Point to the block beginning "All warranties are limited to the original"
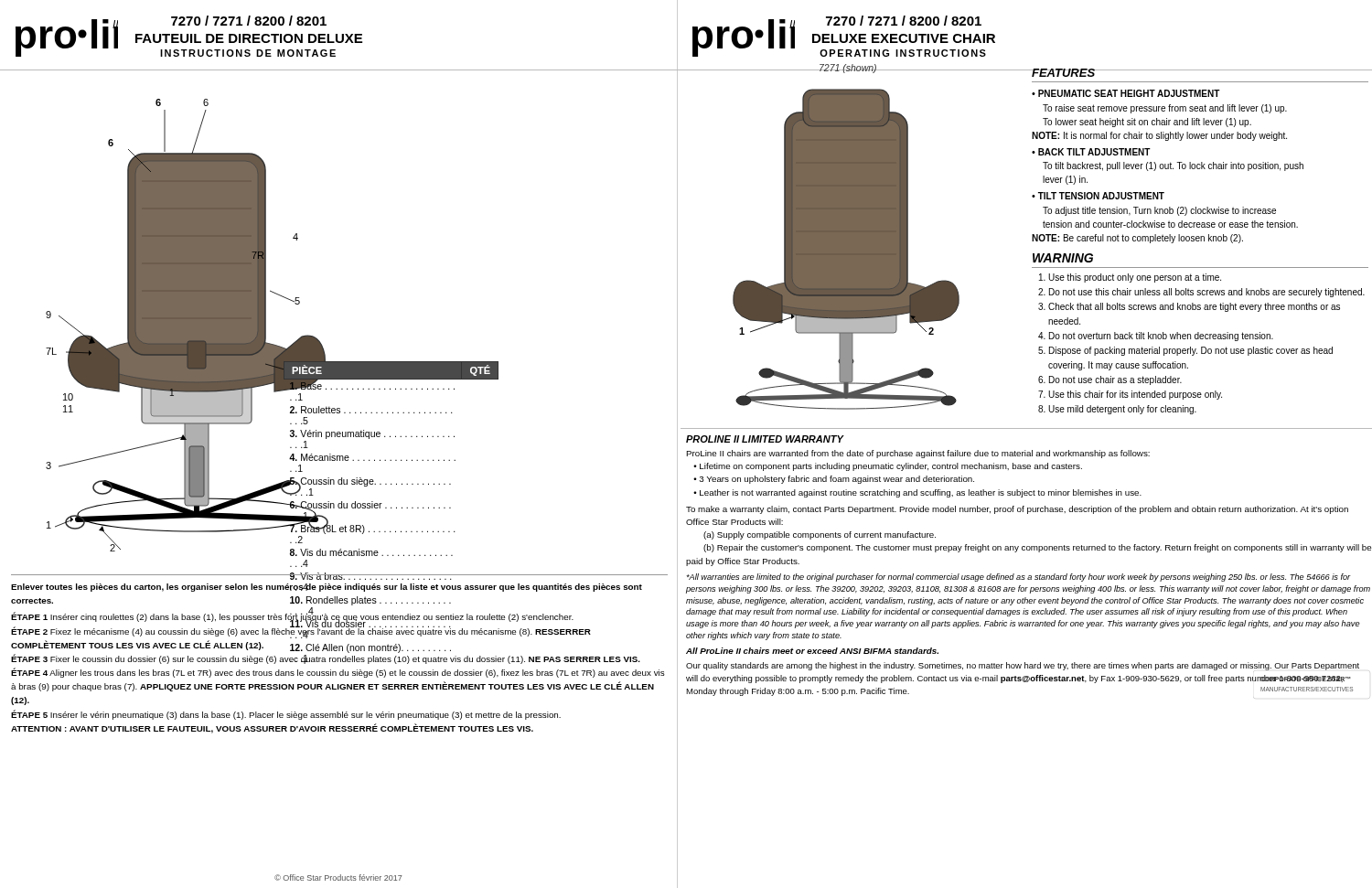This screenshot has width=1372, height=888. (1028, 606)
